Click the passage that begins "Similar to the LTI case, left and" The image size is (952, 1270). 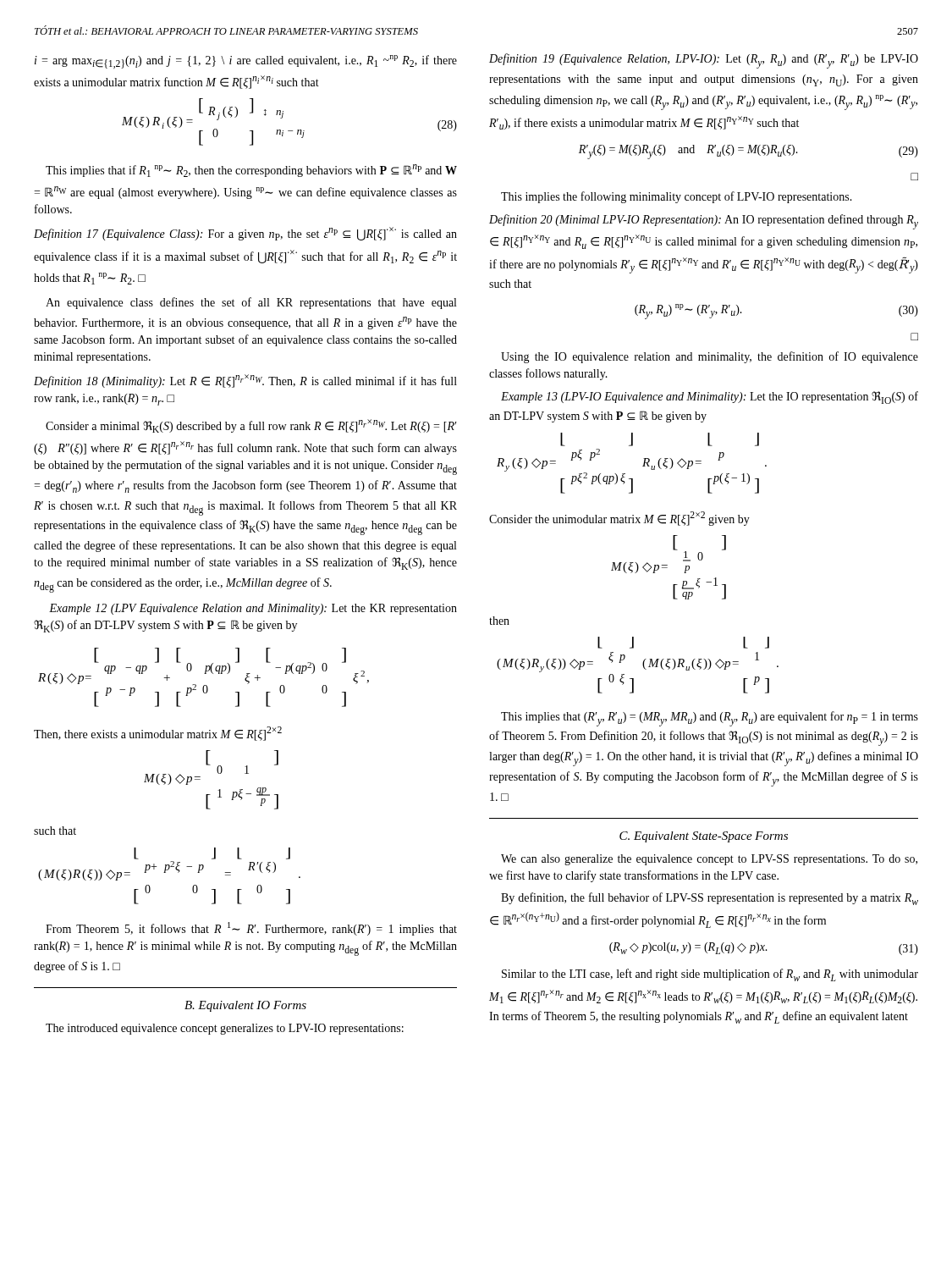pyautogui.click(x=704, y=997)
